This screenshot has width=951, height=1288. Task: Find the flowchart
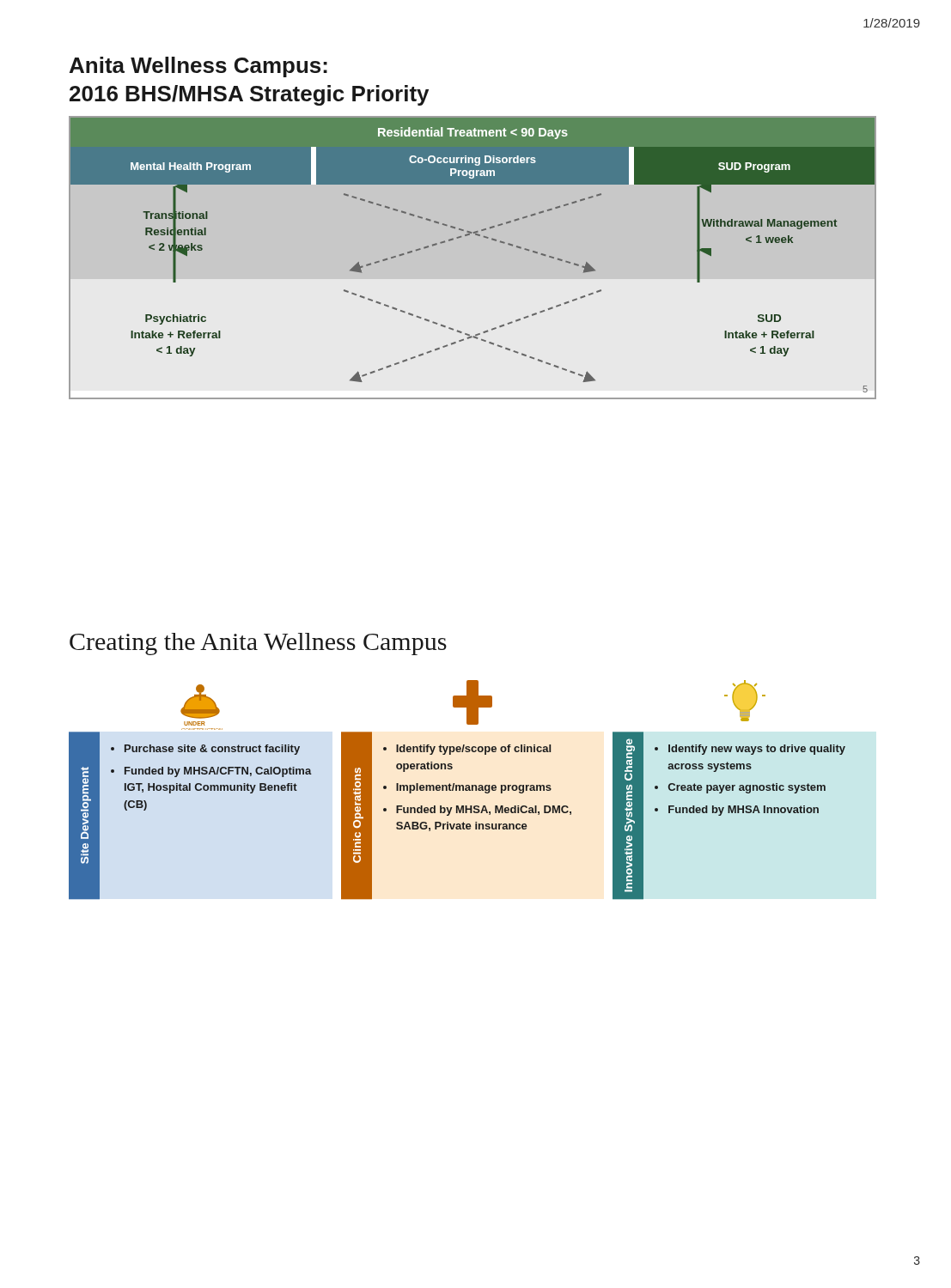(x=473, y=258)
